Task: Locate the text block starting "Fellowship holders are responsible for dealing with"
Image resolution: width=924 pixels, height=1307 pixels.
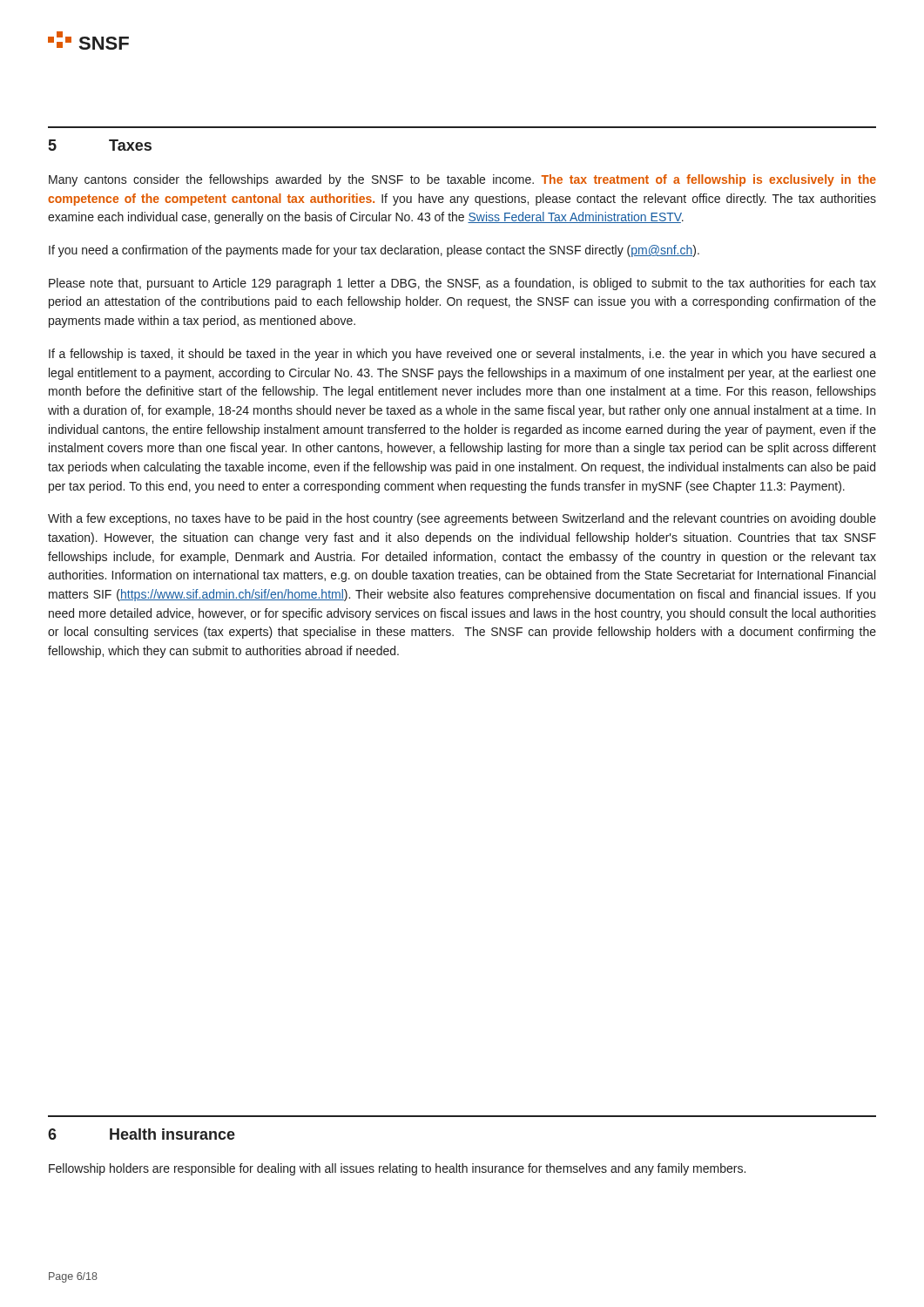Action: (x=397, y=1168)
